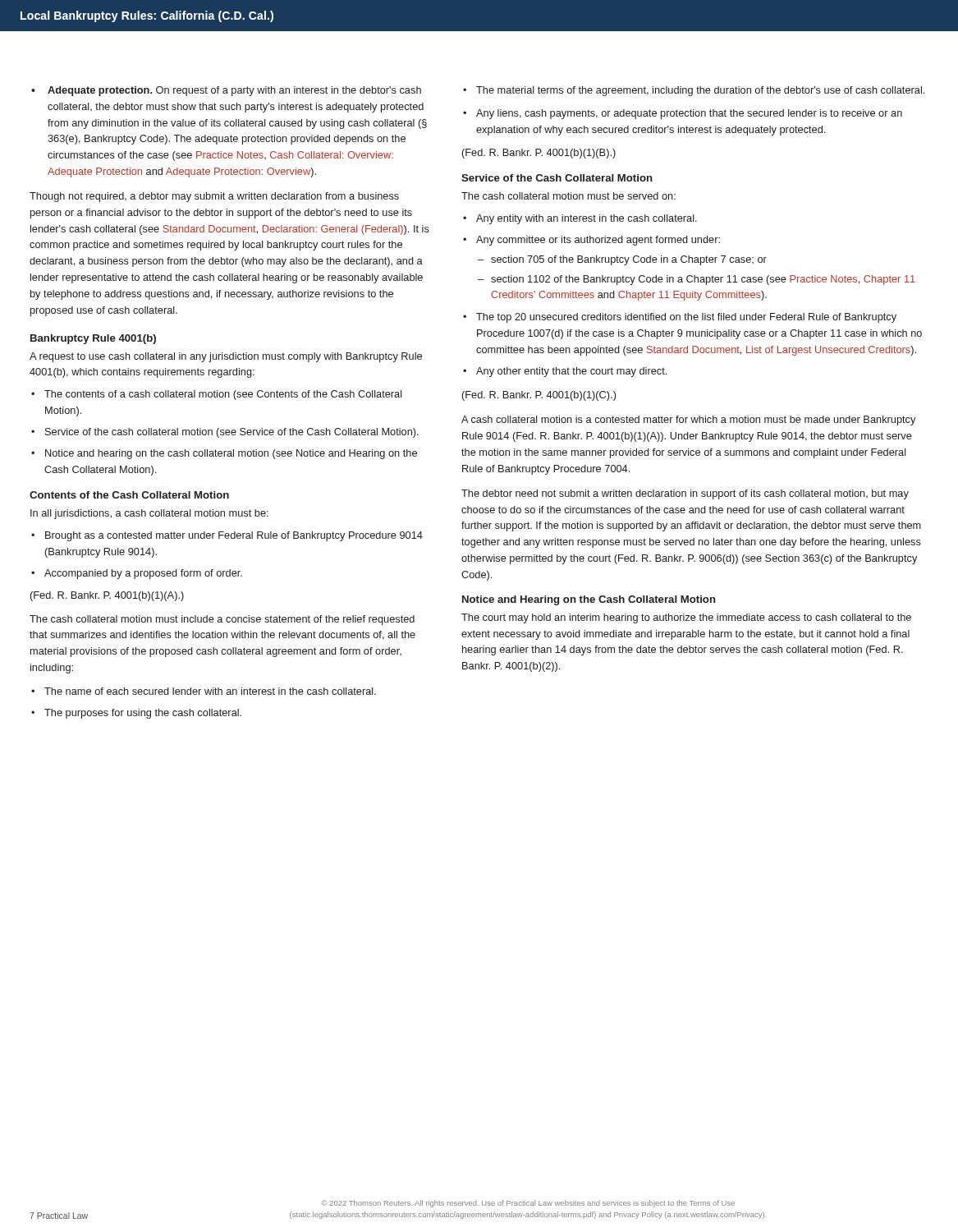Click on the list item that reads "• The contents of a cash collateral motion"
958x1232 pixels.
tap(217, 401)
